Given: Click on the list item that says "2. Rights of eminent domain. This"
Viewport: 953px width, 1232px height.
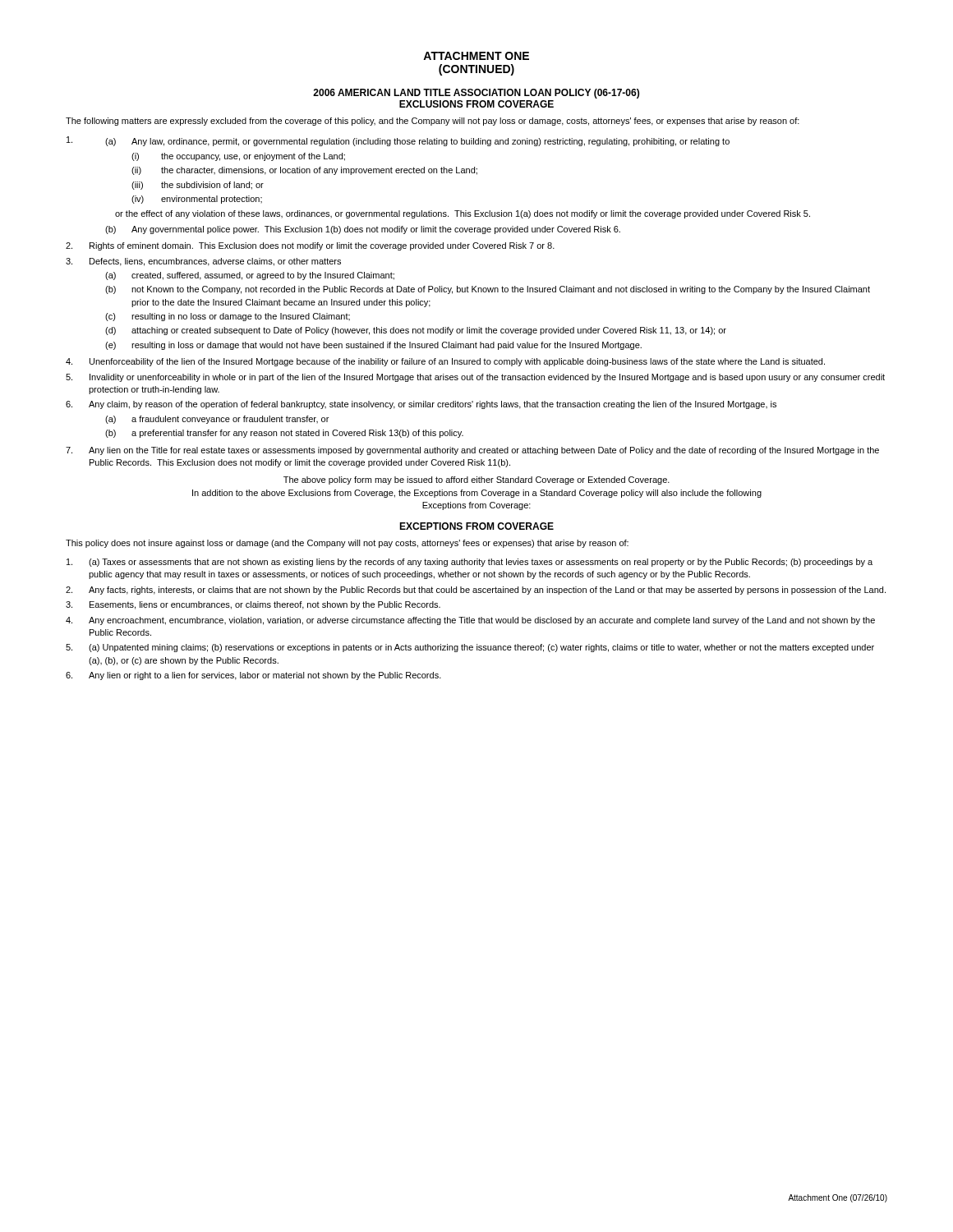Looking at the screenshot, I should pos(476,246).
